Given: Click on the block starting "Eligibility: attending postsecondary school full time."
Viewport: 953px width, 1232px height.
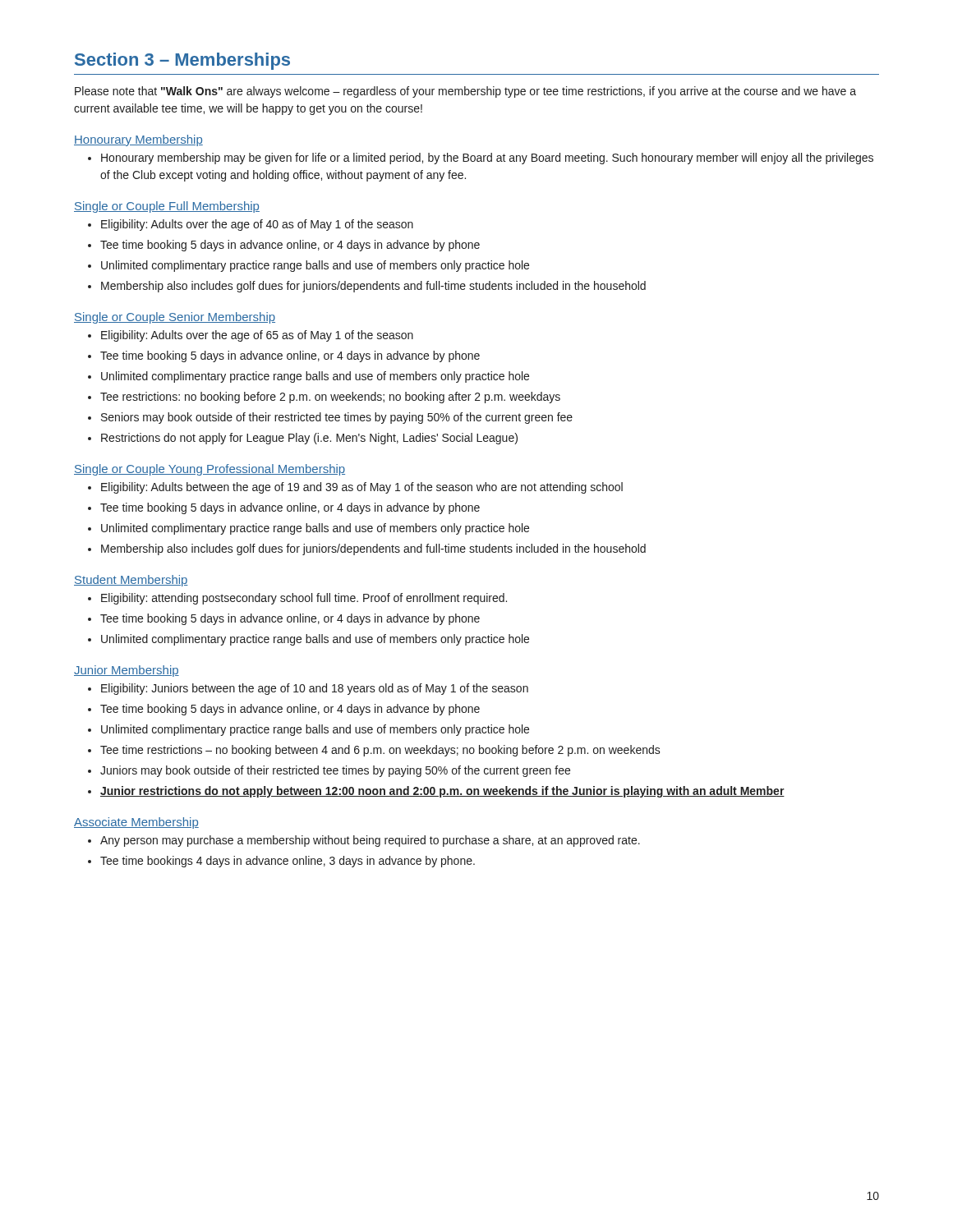Looking at the screenshot, I should point(304,598).
